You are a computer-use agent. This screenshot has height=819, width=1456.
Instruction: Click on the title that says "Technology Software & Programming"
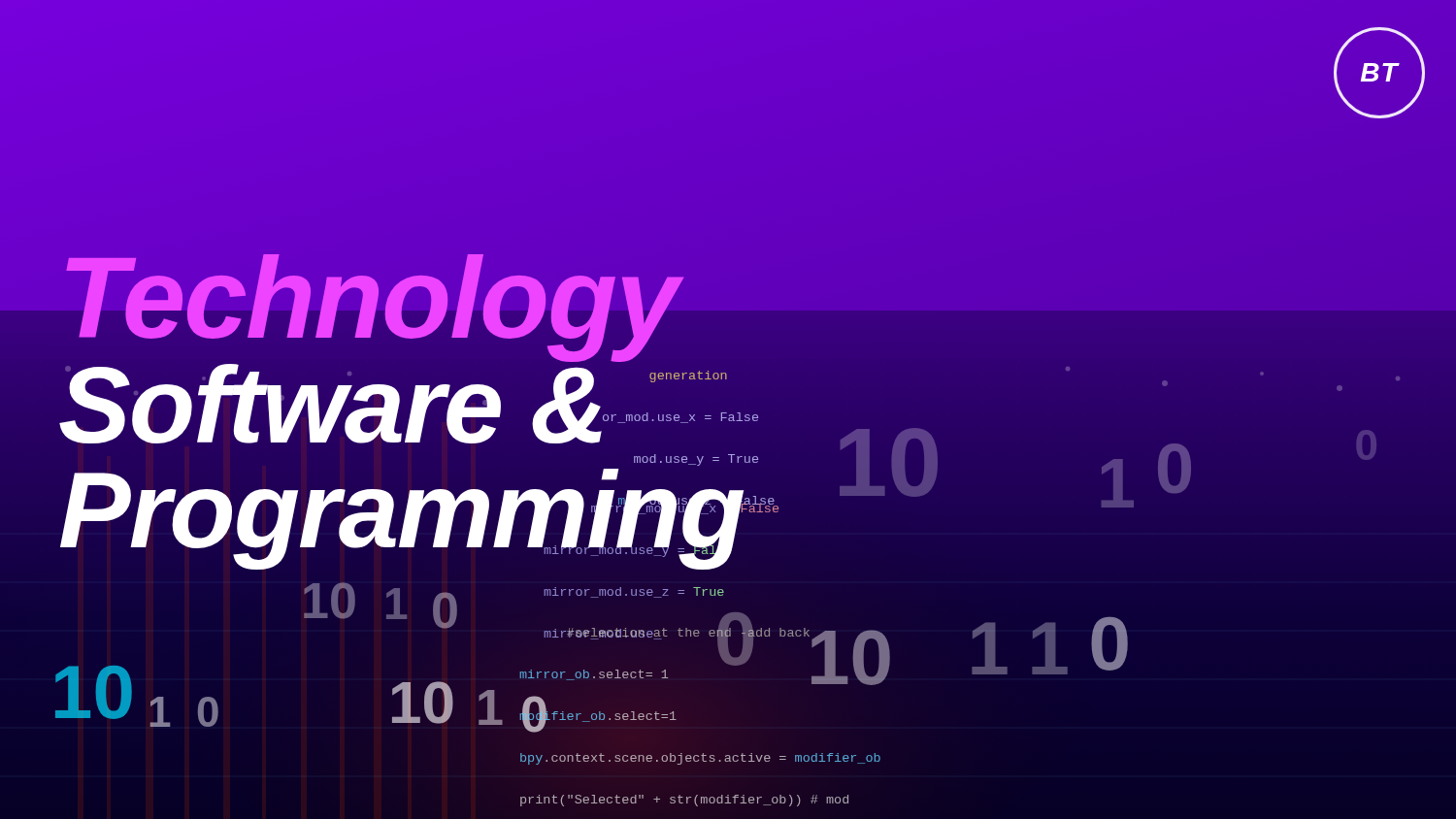point(401,403)
